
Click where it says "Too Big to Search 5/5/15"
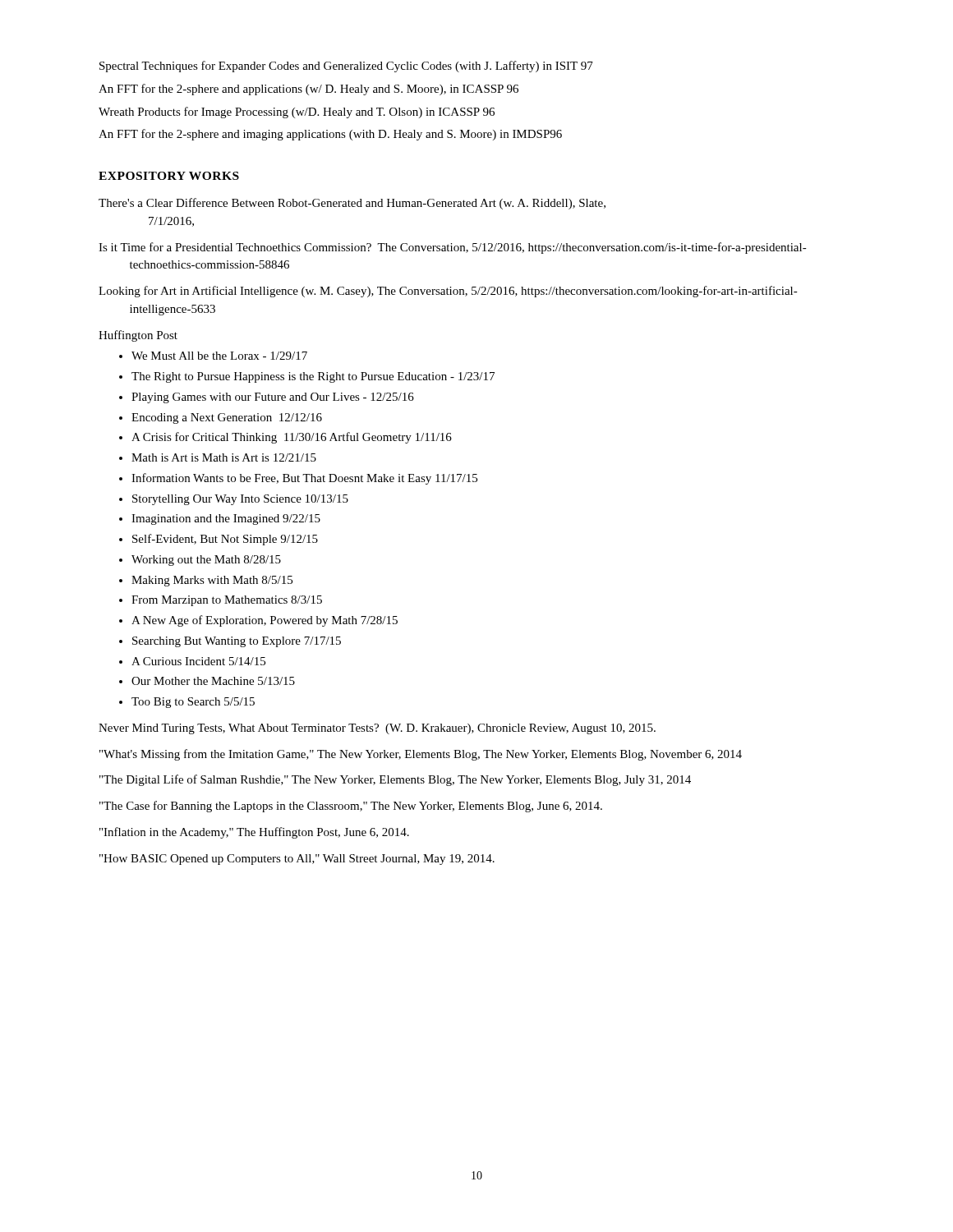(x=193, y=701)
